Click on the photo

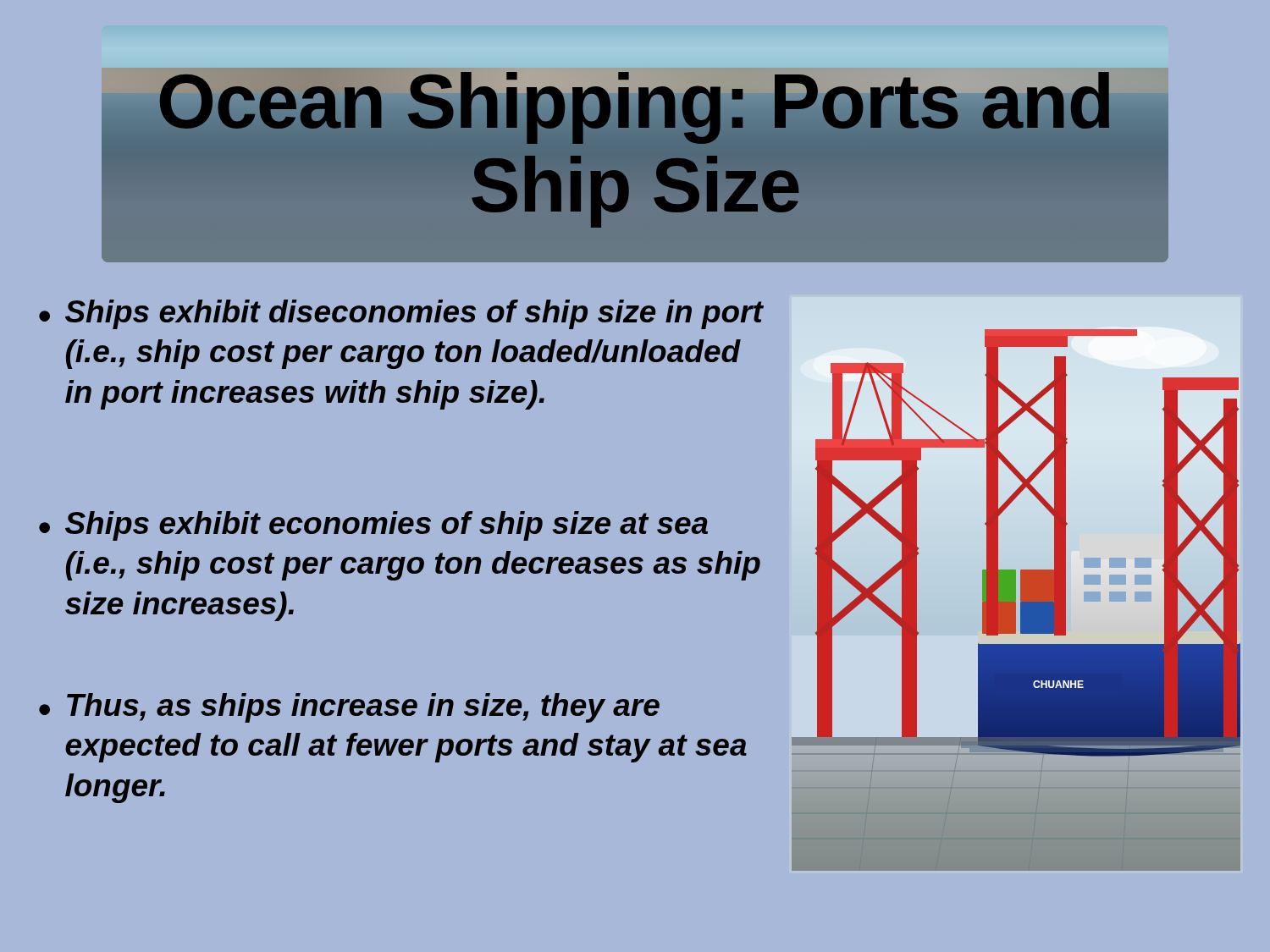pos(1016,584)
